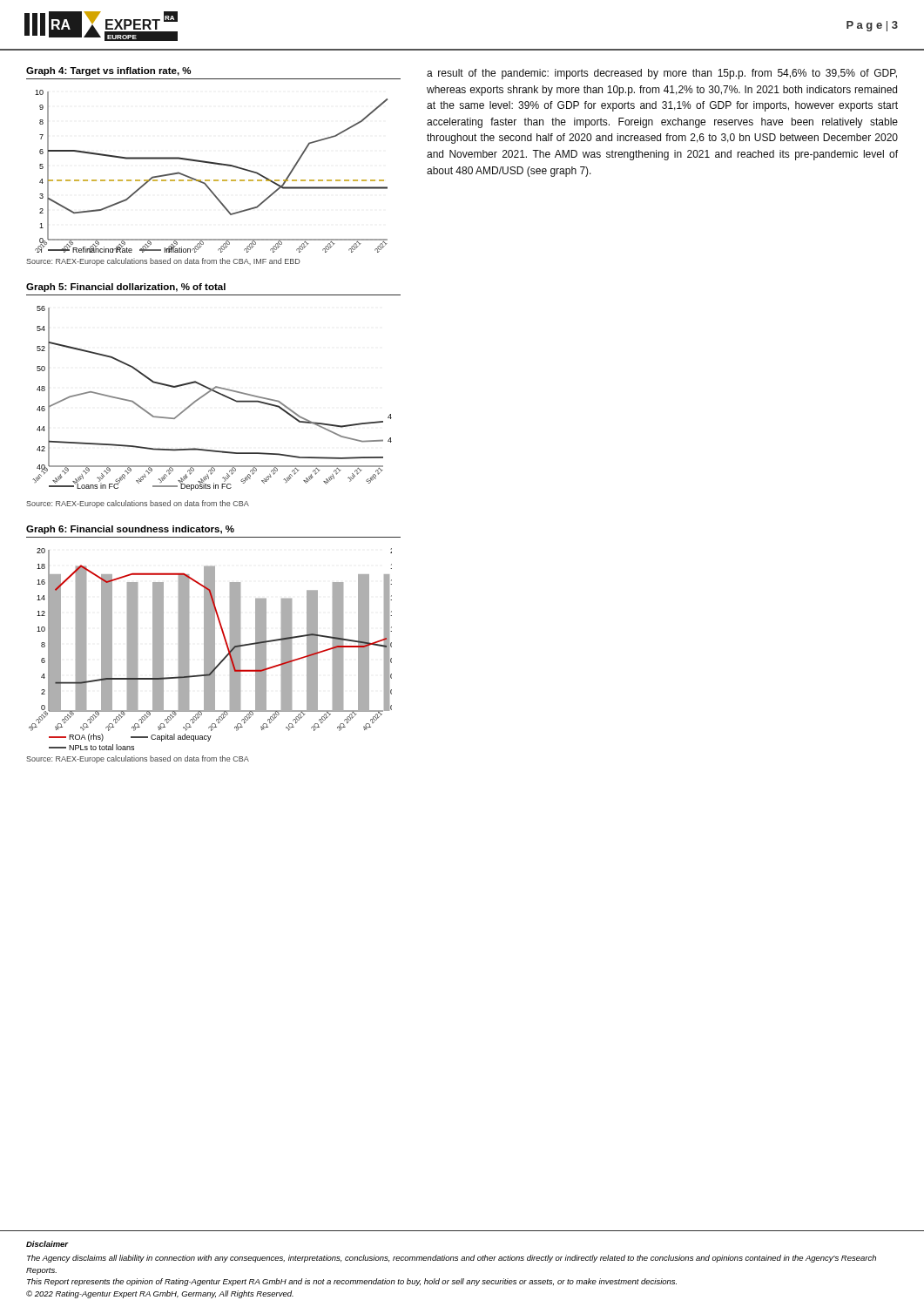
Task: Select the footnote
Action: tap(462, 1269)
